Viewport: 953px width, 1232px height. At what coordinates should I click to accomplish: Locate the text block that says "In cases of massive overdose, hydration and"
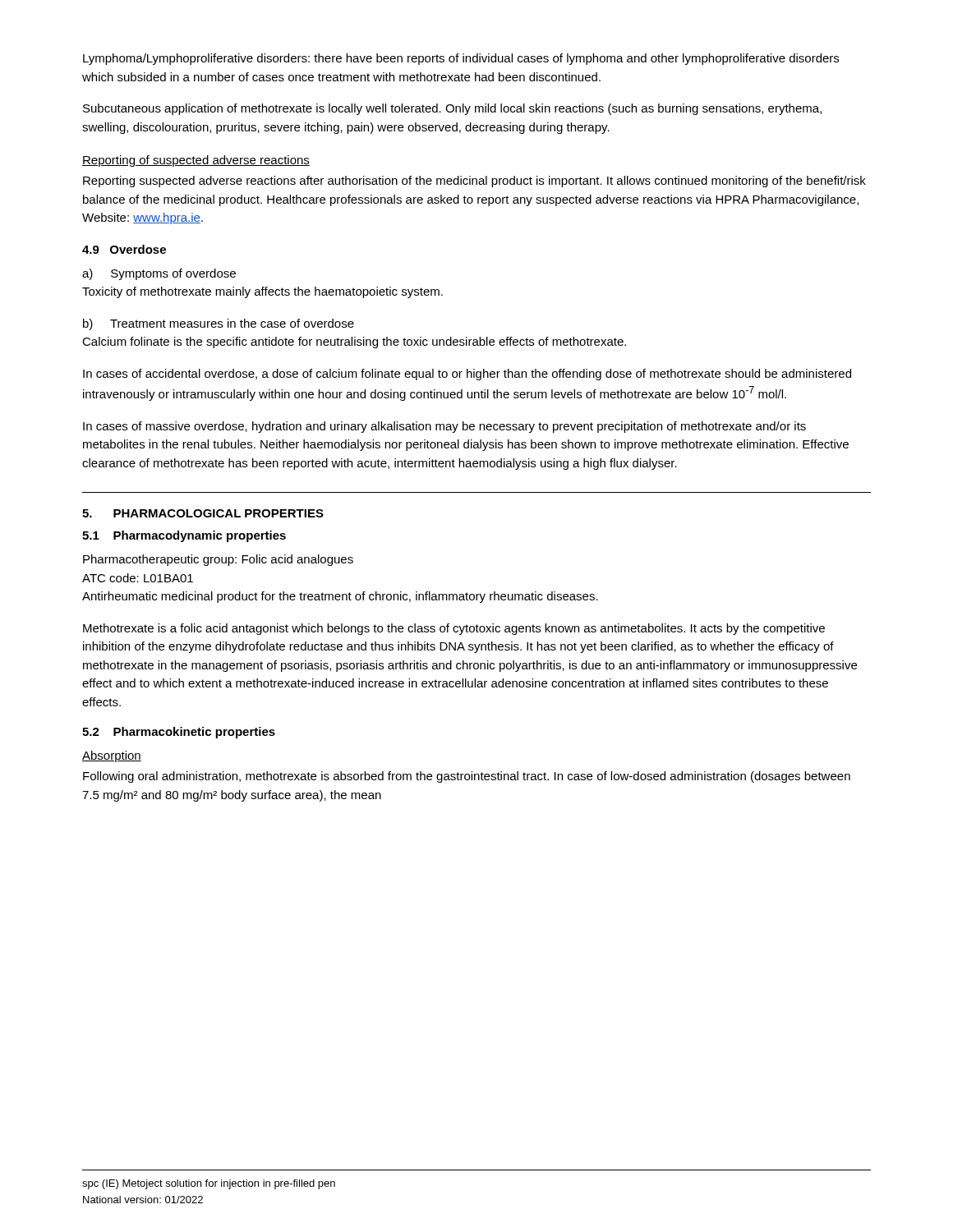pos(466,444)
